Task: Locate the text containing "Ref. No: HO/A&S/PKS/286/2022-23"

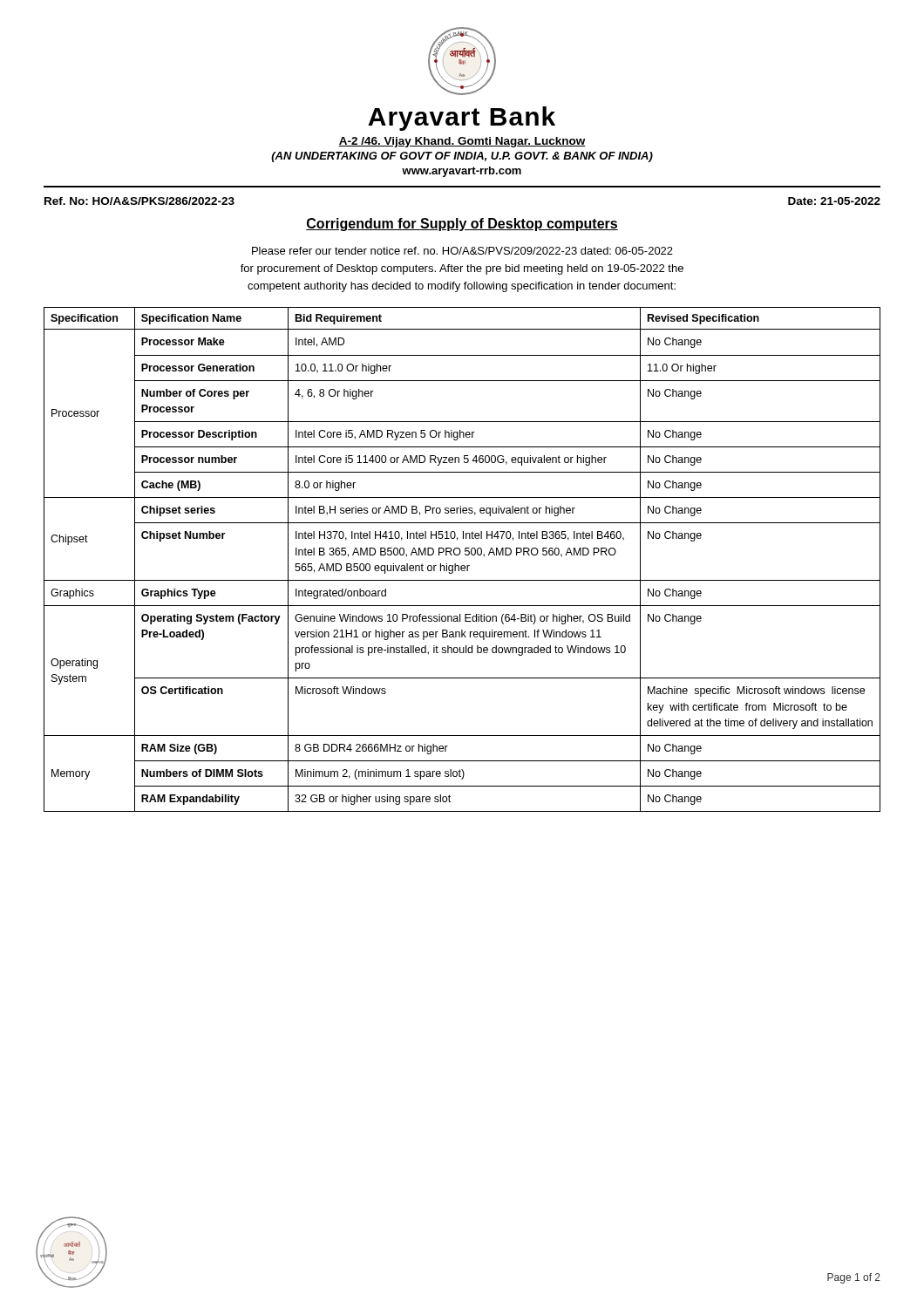Action: click(139, 201)
